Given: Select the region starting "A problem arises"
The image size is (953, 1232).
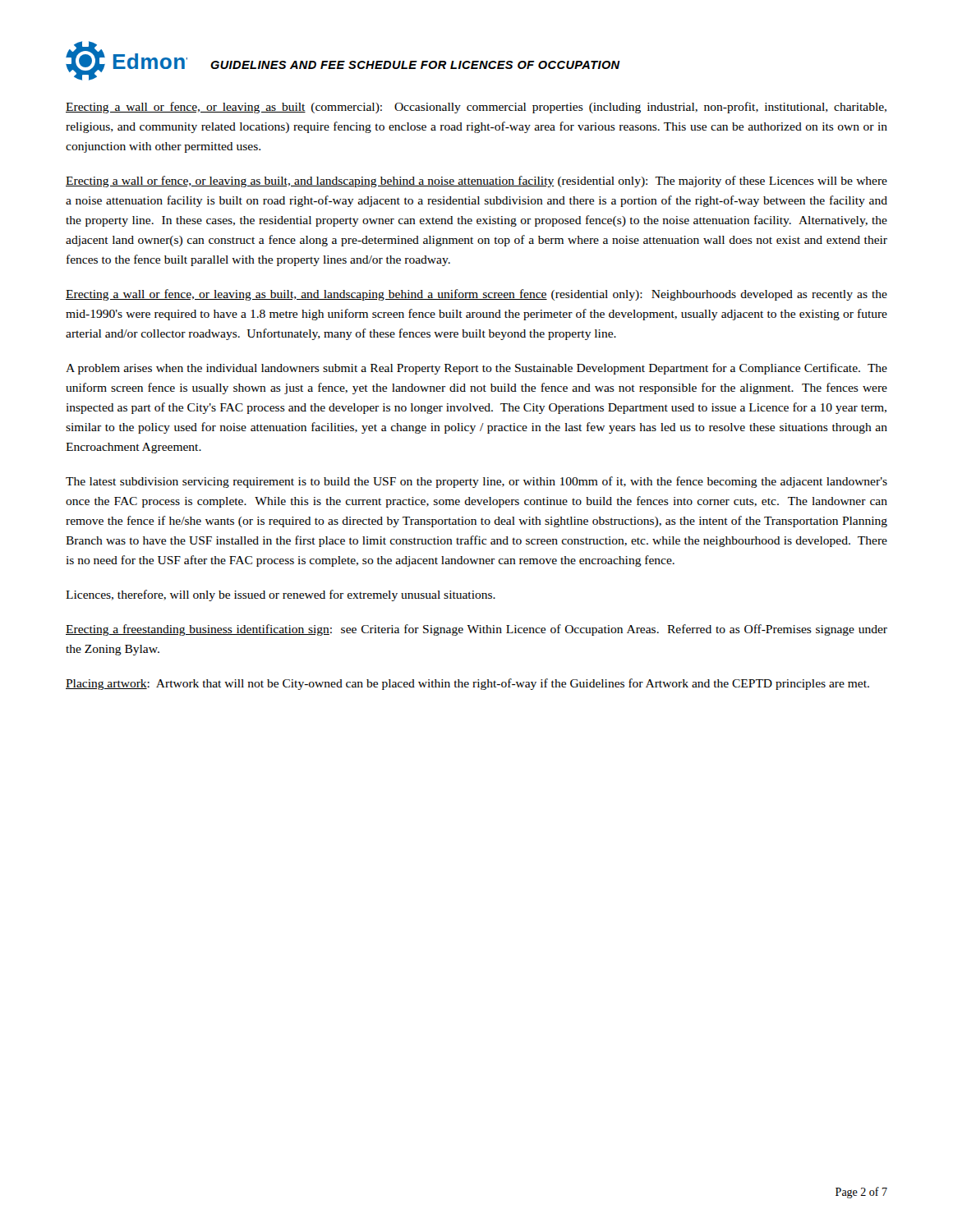Looking at the screenshot, I should click(476, 407).
